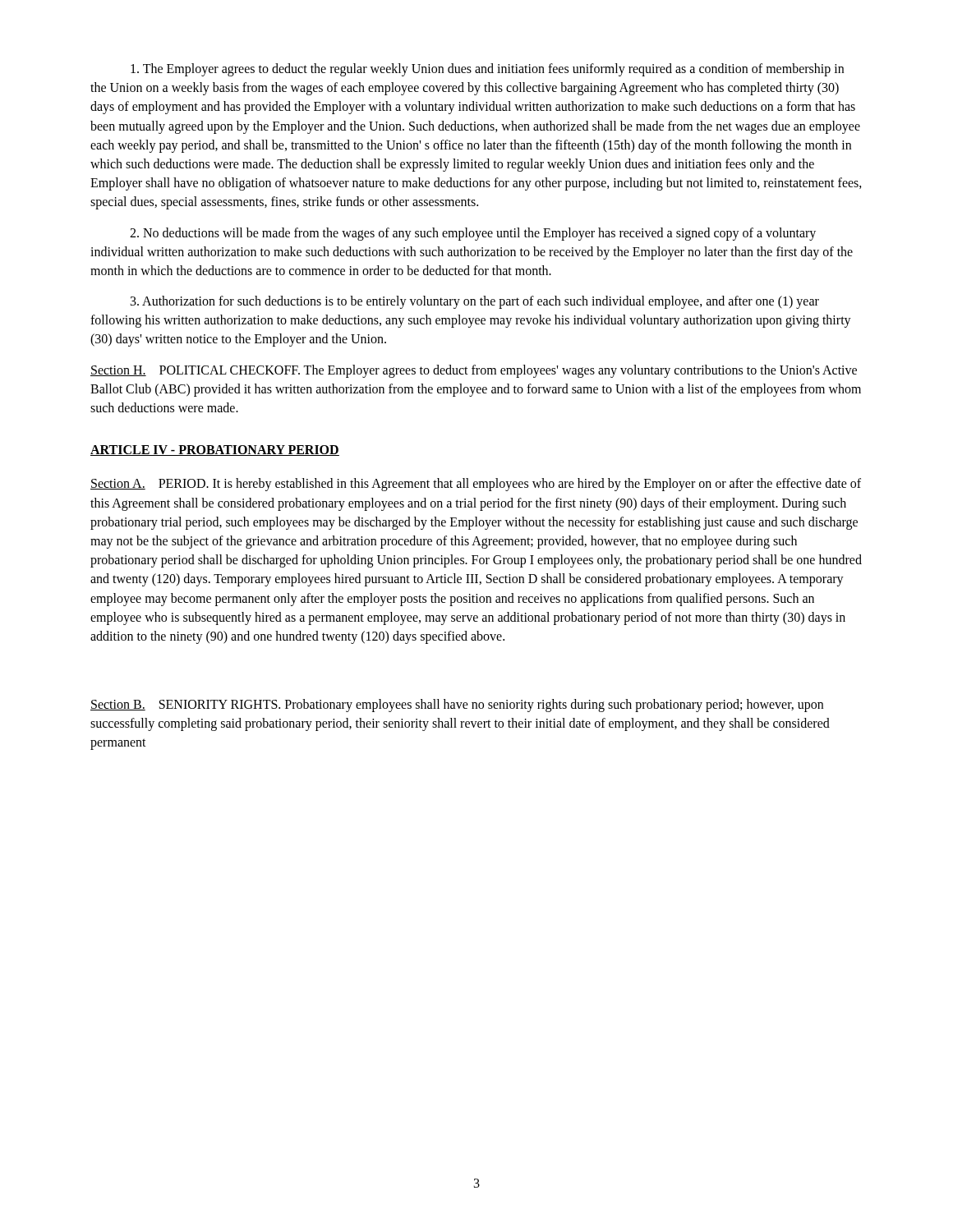Select the element starting "Section A. PERIOD. It is hereby established"
953x1232 pixels.
(476, 560)
